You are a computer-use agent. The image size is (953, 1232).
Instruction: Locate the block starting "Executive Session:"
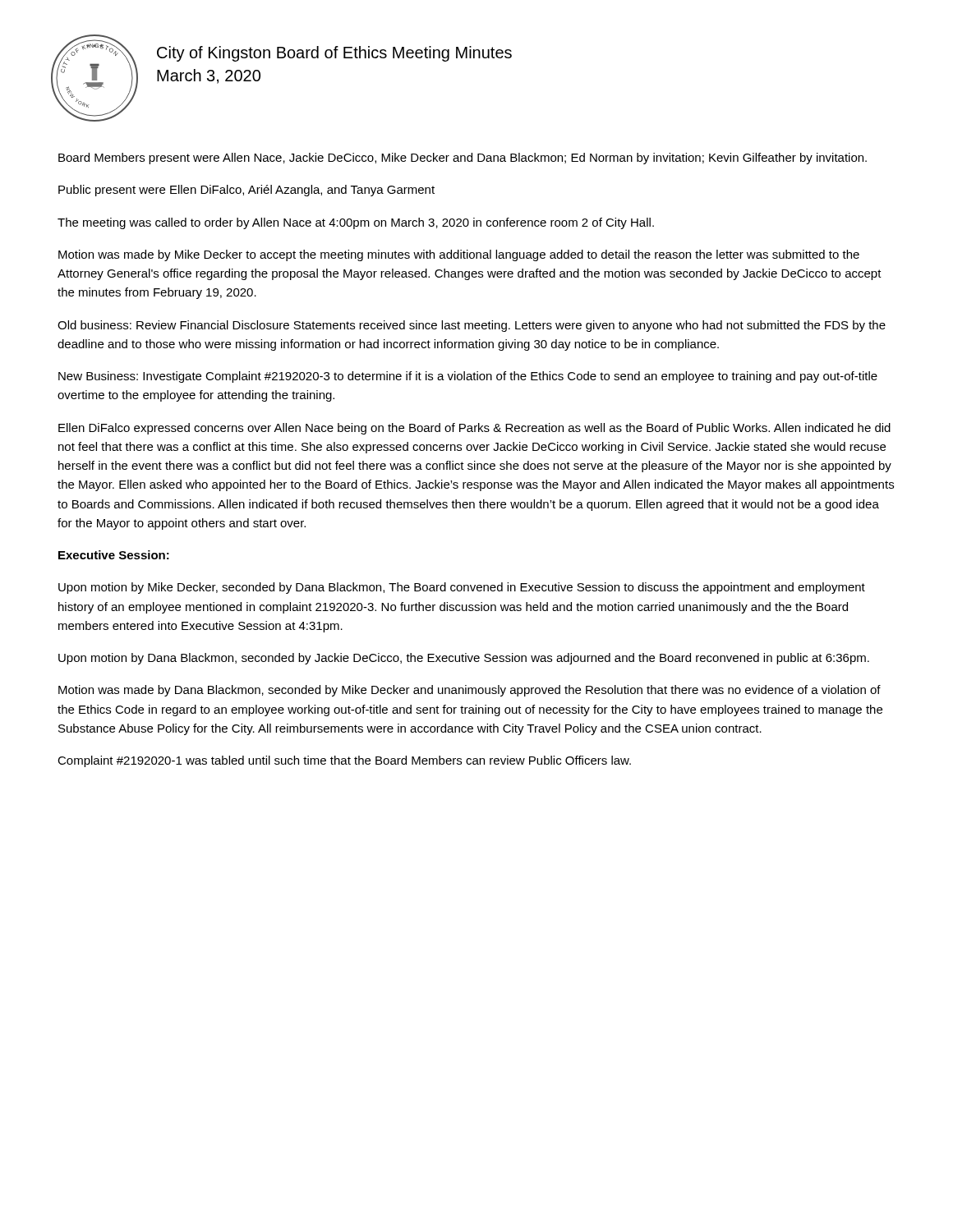pyautogui.click(x=114, y=555)
